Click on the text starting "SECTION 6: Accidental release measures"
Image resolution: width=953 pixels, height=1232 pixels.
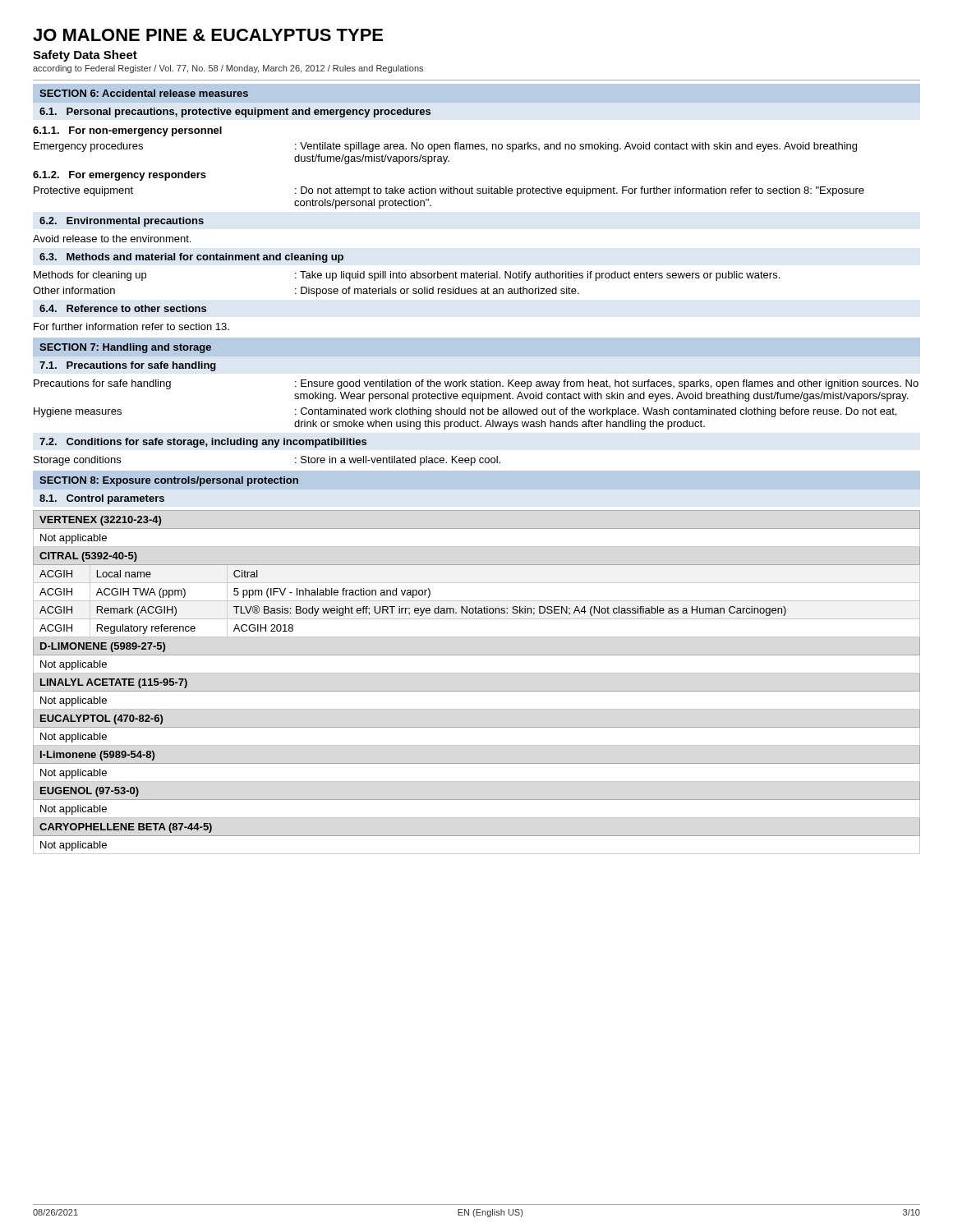coord(476,93)
